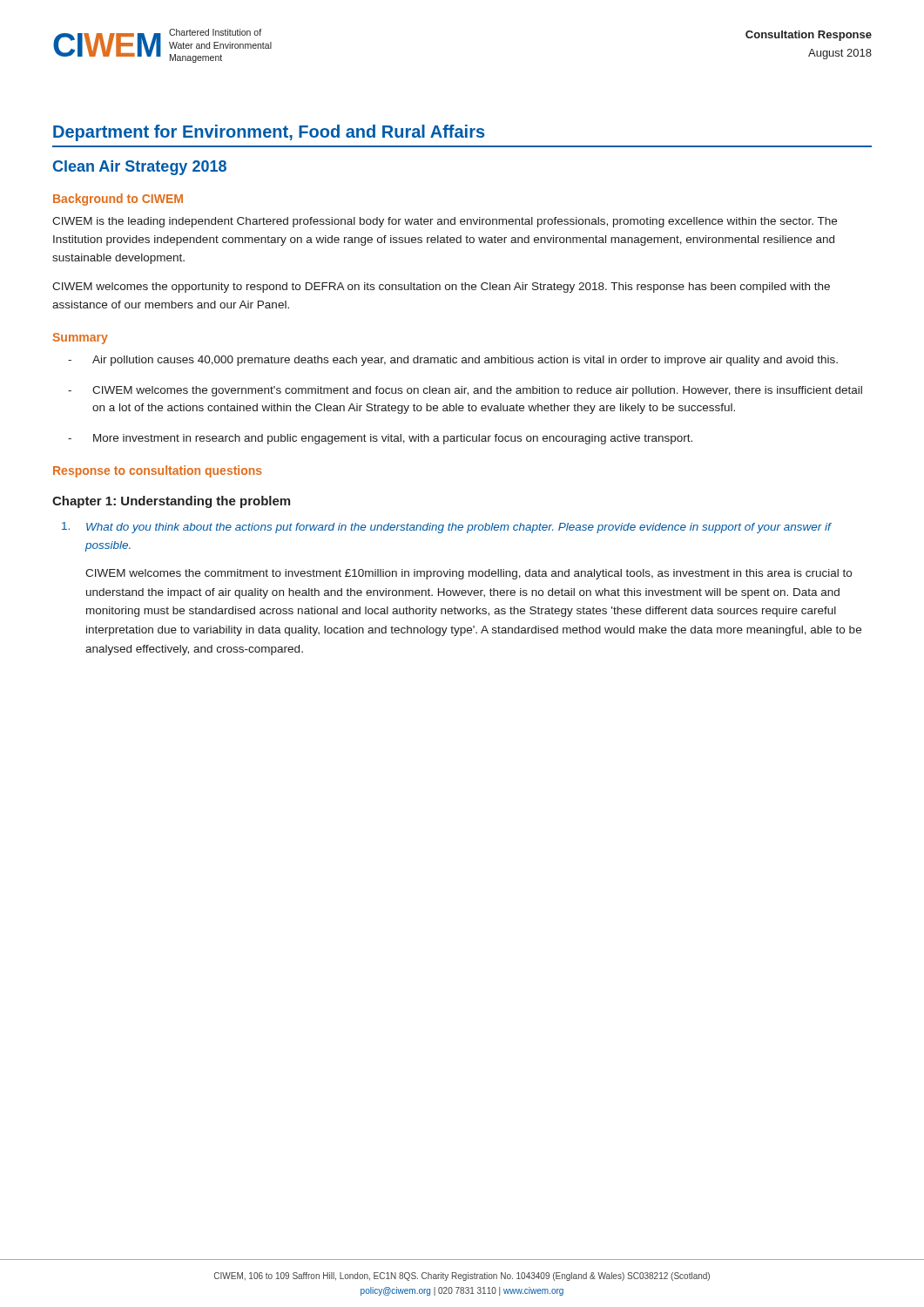This screenshot has height=1307, width=924.
Task: Point to the passage starting "Response to consultation questions"
Action: [x=157, y=471]
